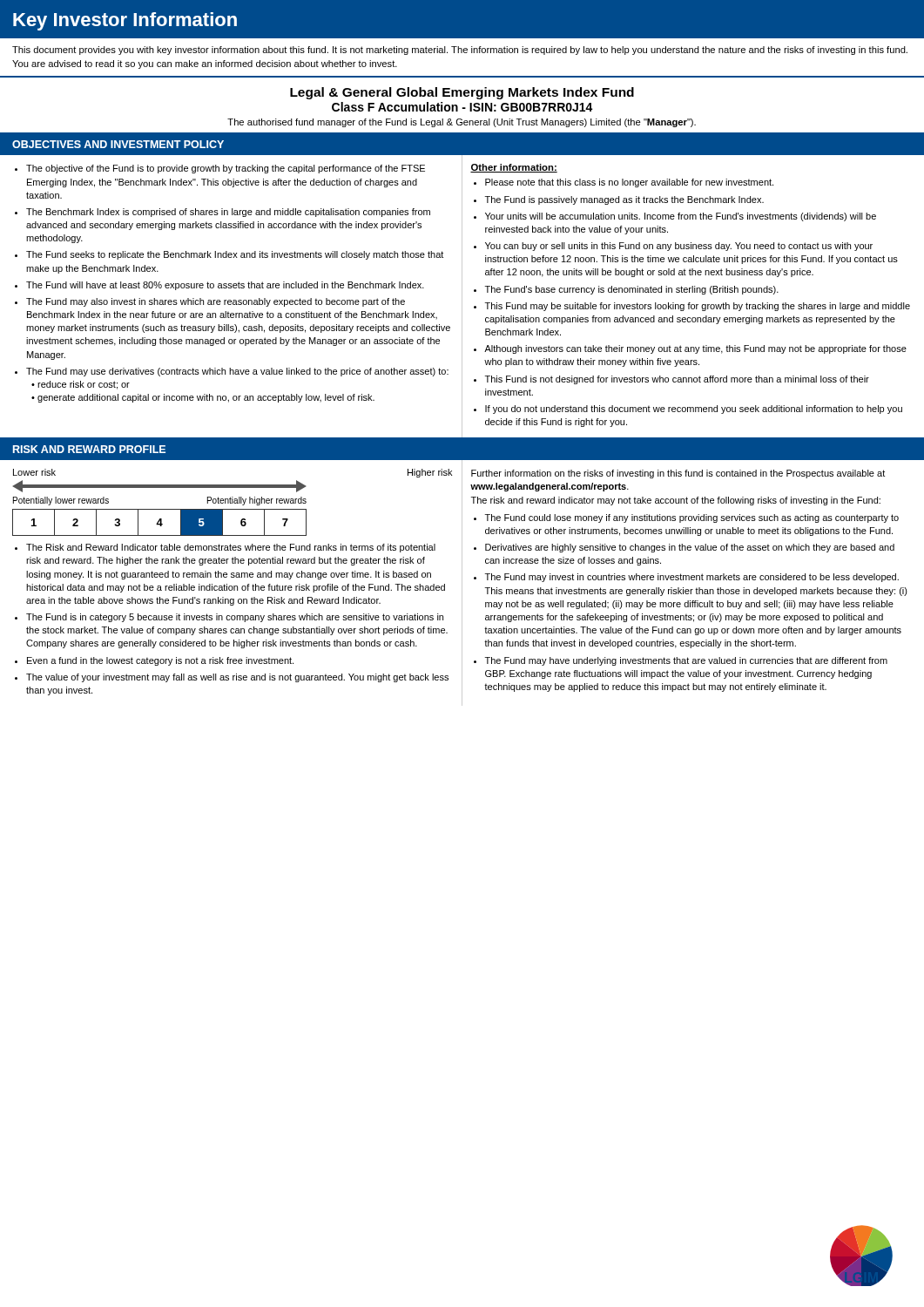Navigate to the element starting "The Fund may use derivatives"
The height and width of the screenshot is (1307, 924).
coord(238,384)
